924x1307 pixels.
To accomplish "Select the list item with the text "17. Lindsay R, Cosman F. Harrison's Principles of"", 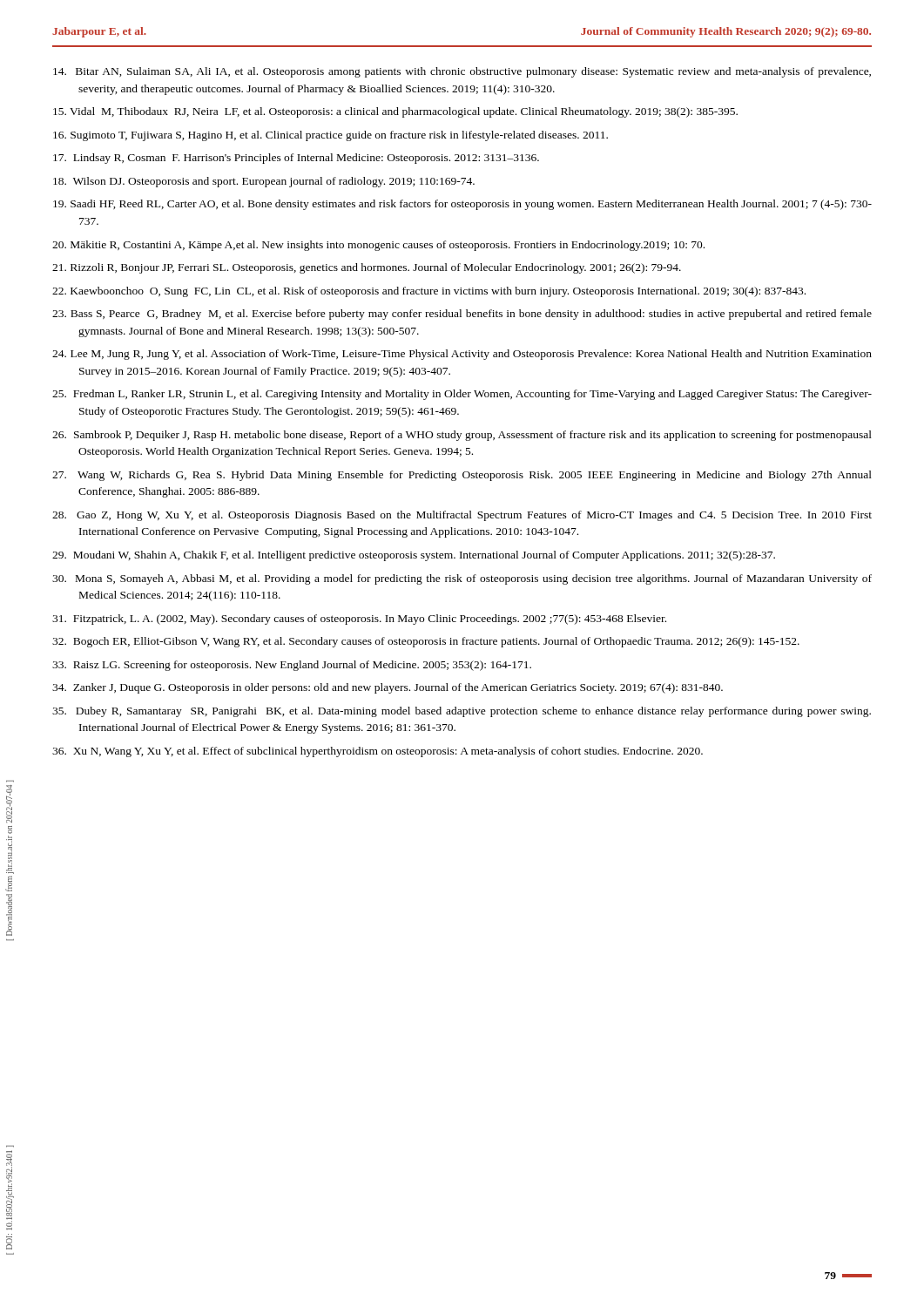I will coord(296,157).
